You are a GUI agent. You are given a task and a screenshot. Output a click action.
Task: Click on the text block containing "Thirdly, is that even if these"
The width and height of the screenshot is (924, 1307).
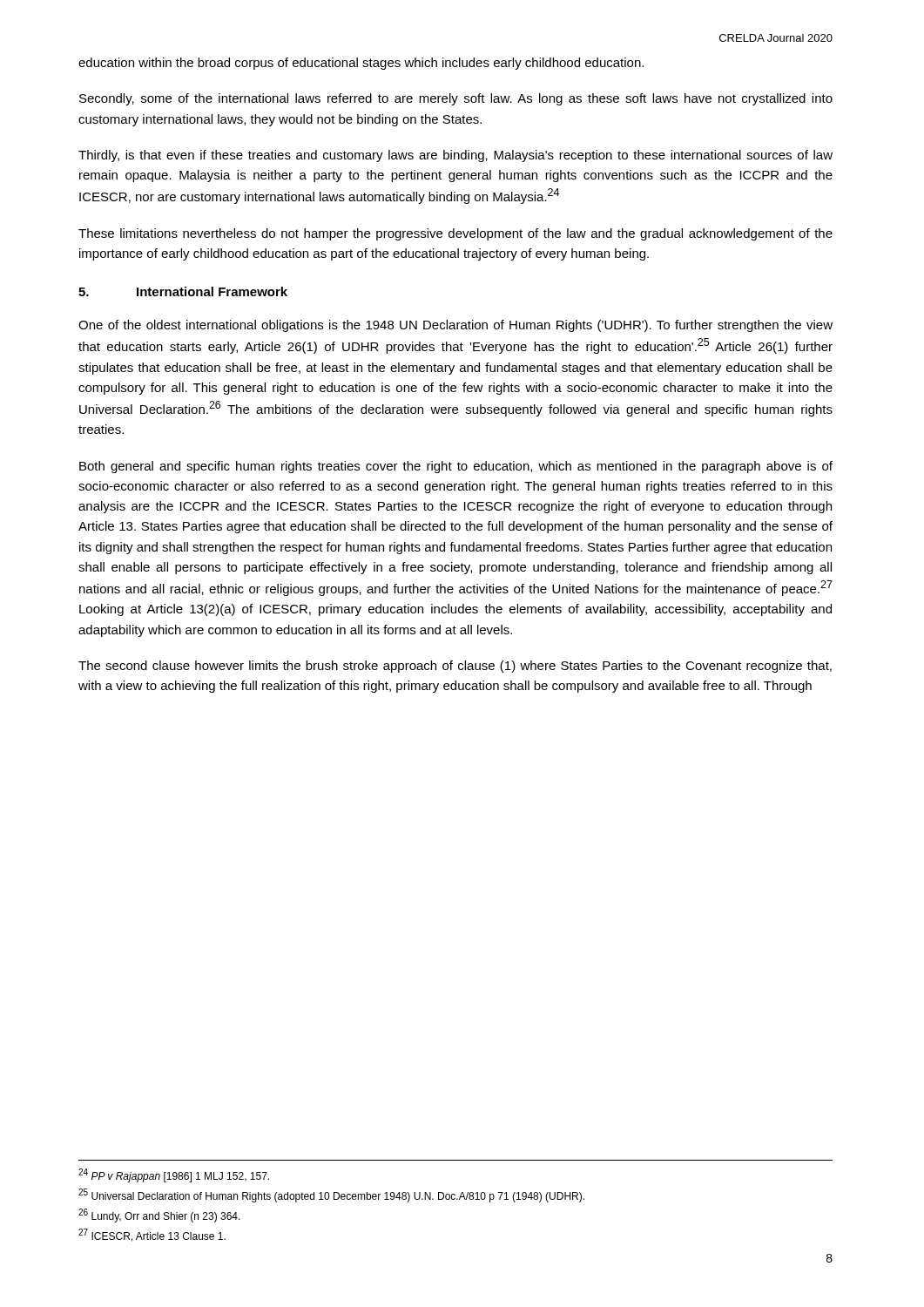(x=455, y=176)
